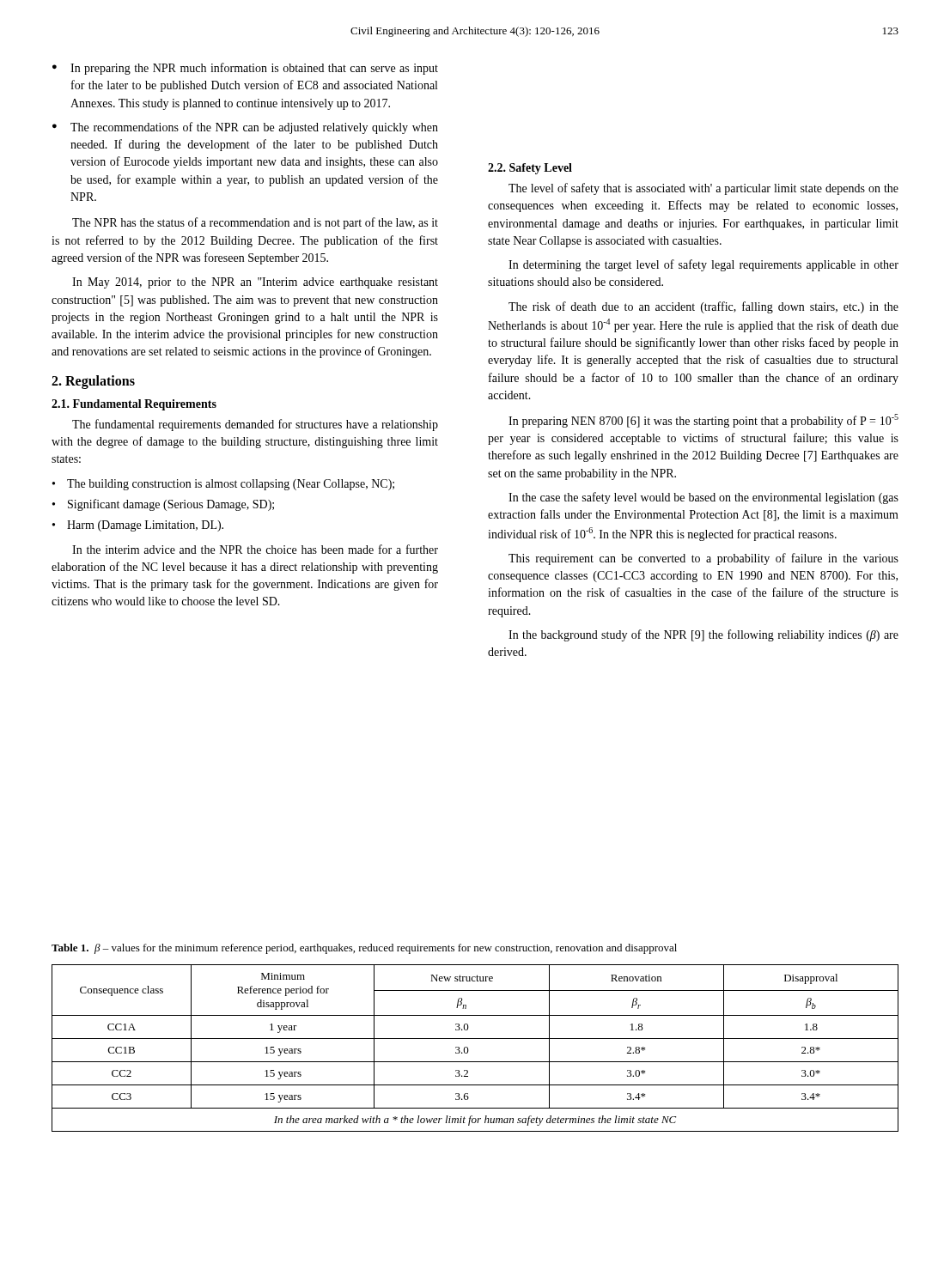Point to the passage starting "2.1. Fundamental Requirements"
The height and width of the screenshot is (1288, 950).
[x=134, y=405]
